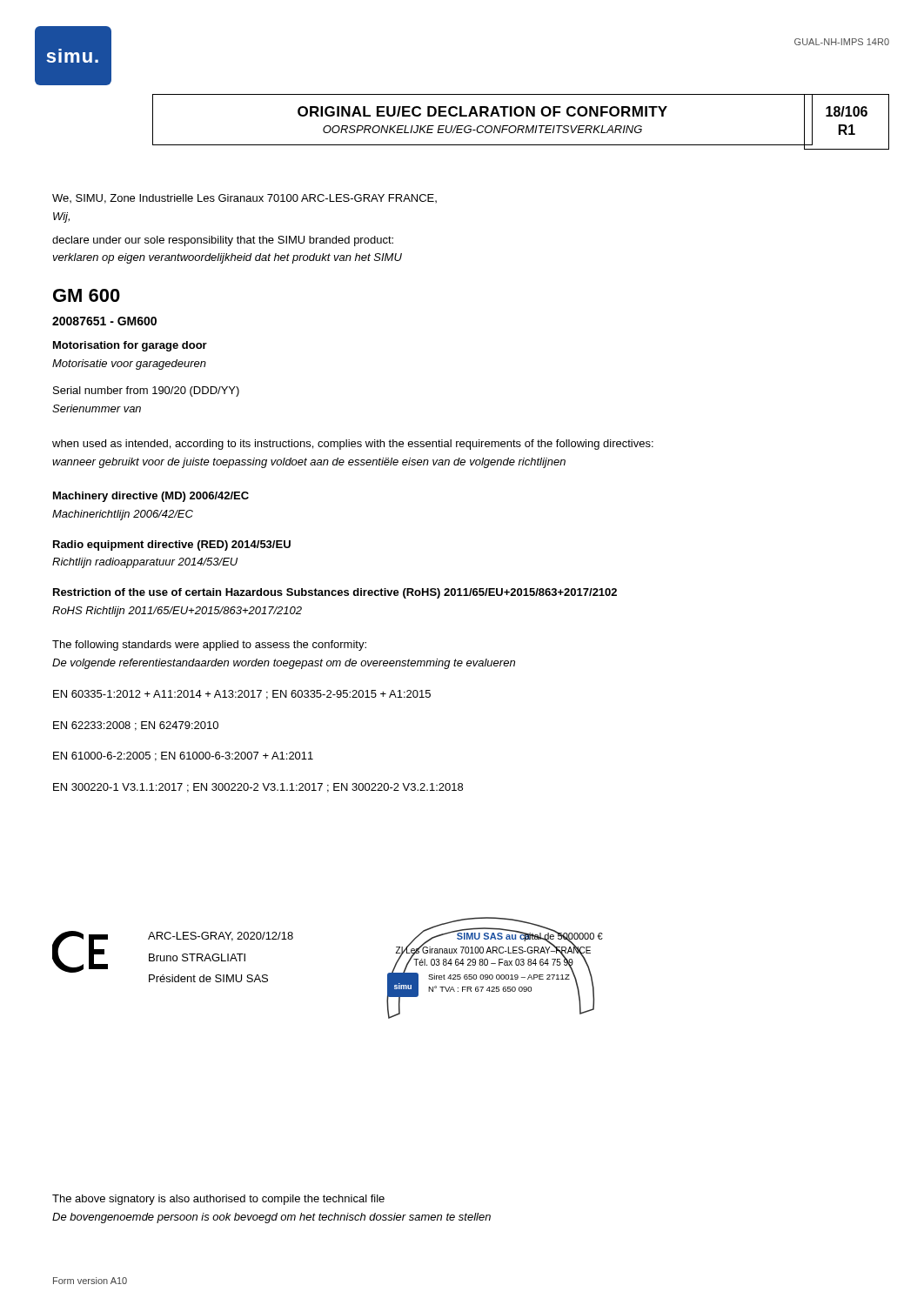This screenshot has width=924, height=1305.
Task: Point to the block beginning "EN 300220-1 V3.1.1:2017 ; EN"
Action: pos(258,787)
